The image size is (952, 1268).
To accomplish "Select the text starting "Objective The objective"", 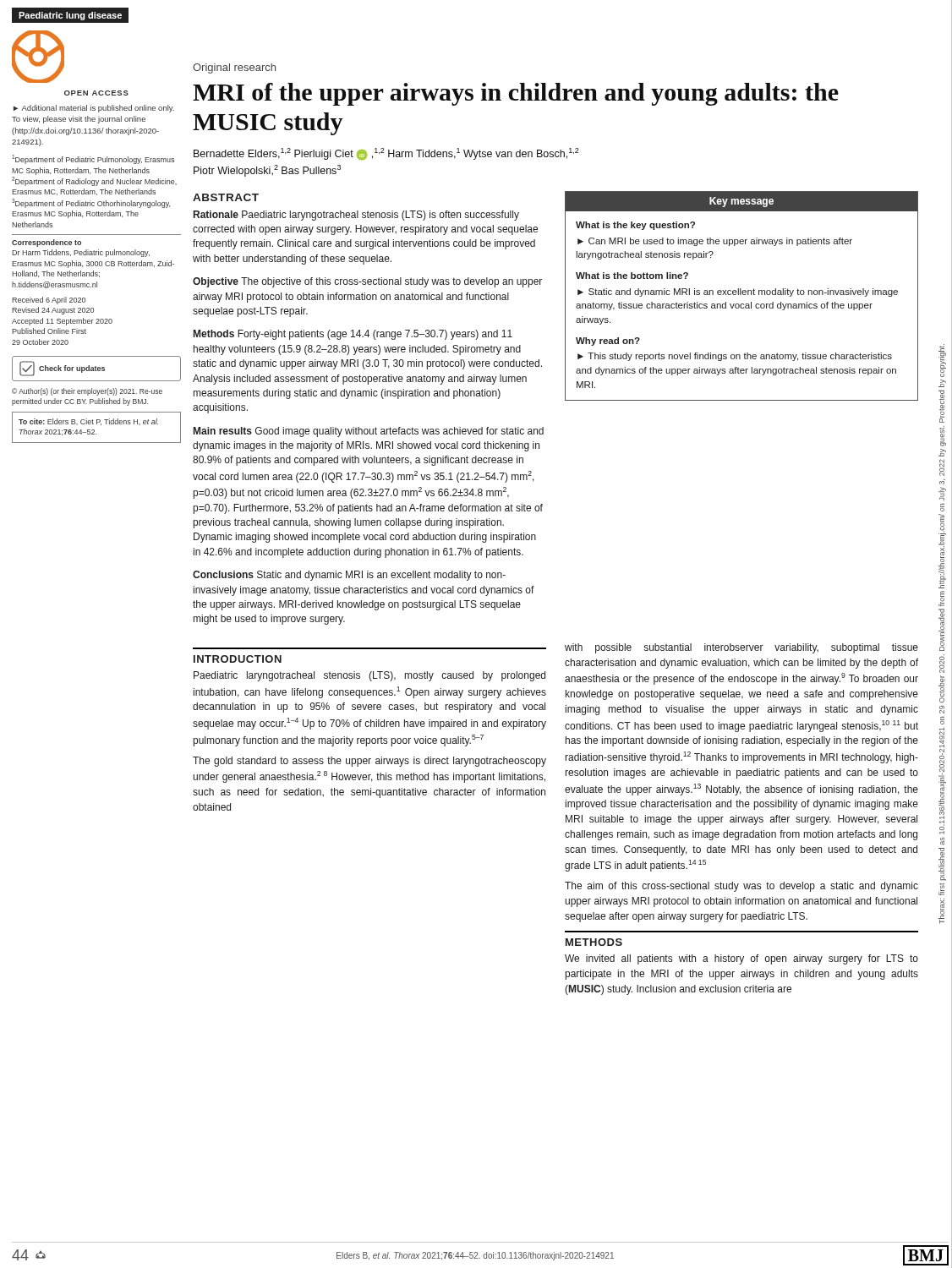I will 368,296.
